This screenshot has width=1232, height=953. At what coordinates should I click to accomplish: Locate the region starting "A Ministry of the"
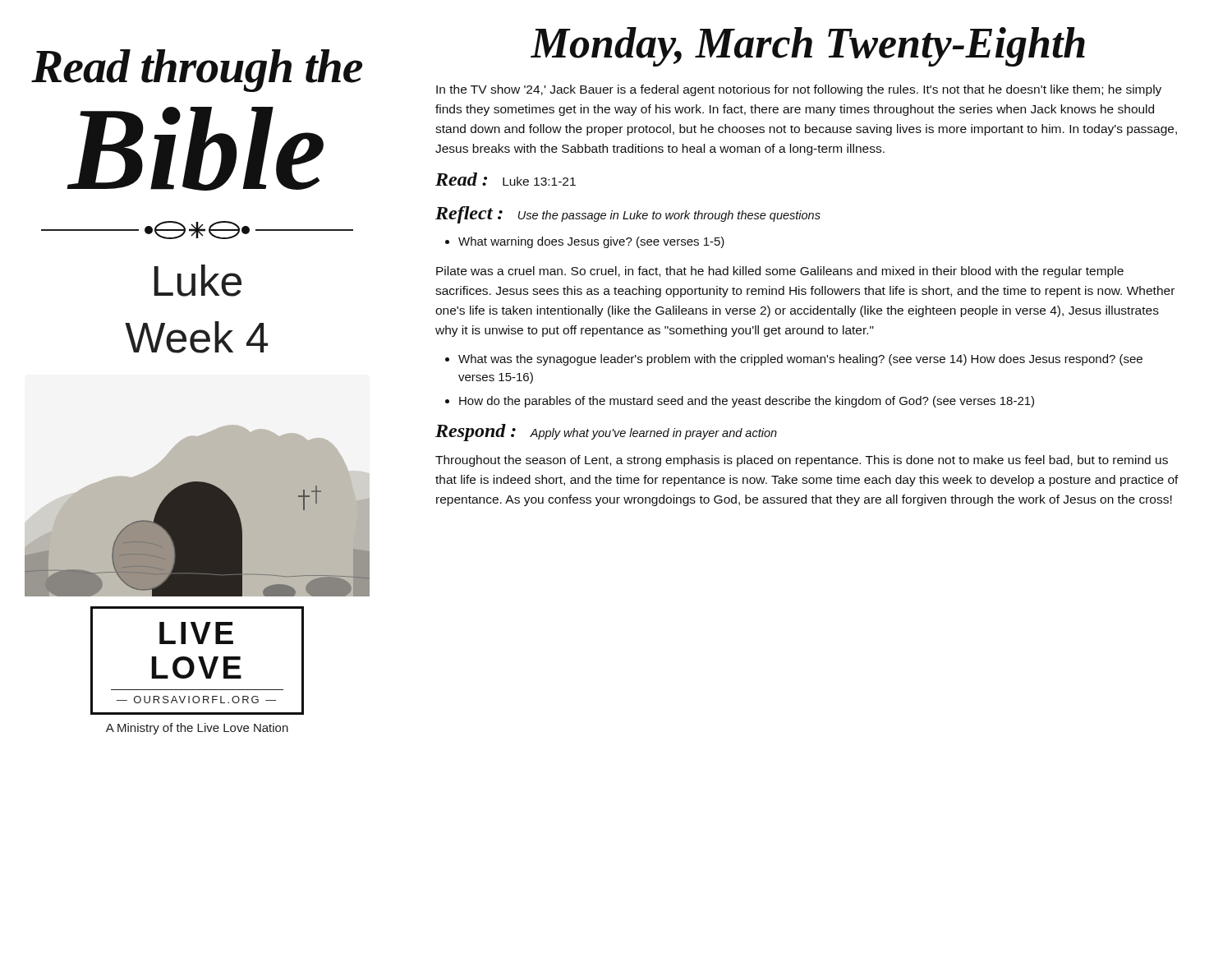pyautogui.click(x=197, y=727)
